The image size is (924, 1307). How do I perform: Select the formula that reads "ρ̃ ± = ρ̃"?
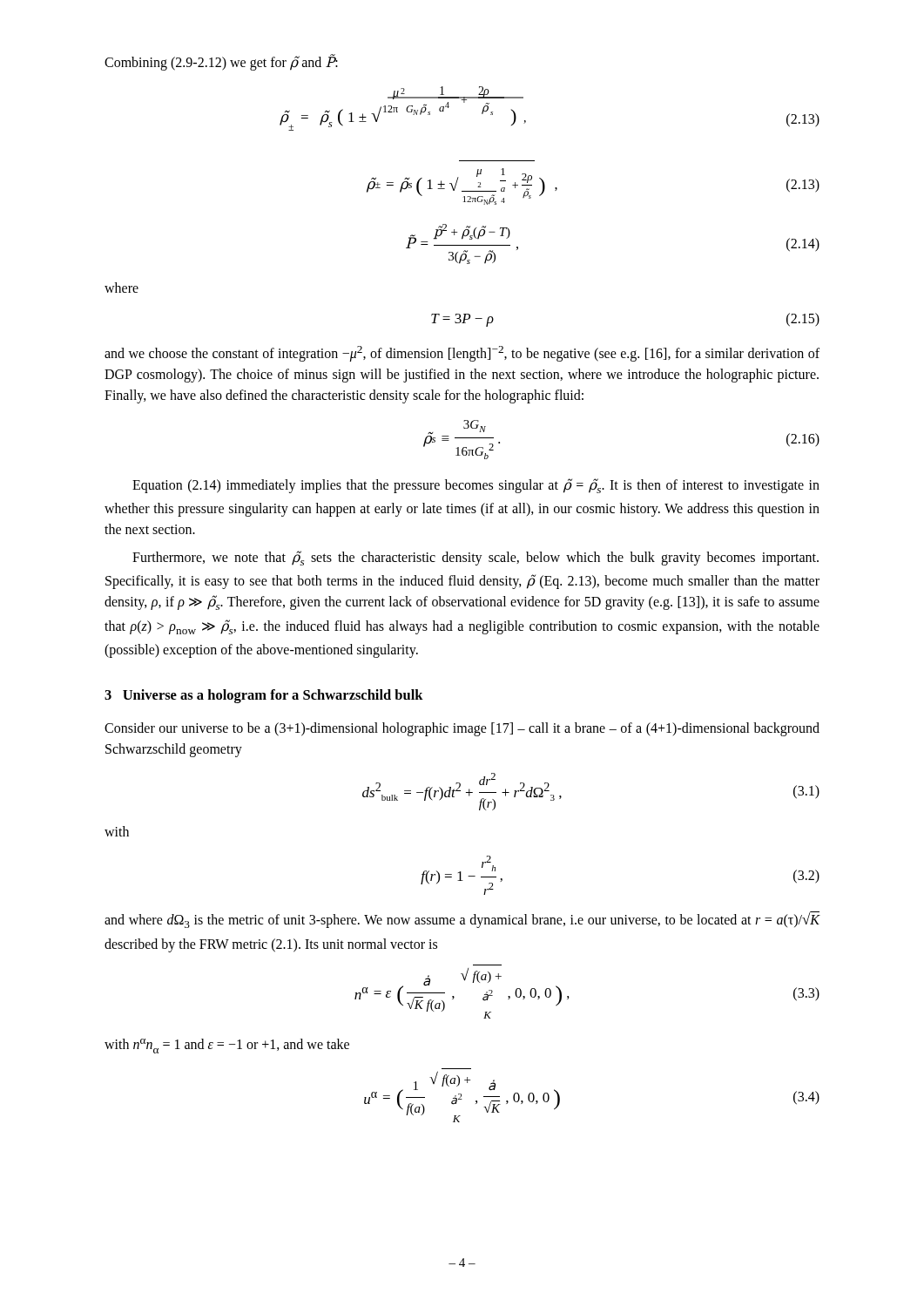click(549, 119)
